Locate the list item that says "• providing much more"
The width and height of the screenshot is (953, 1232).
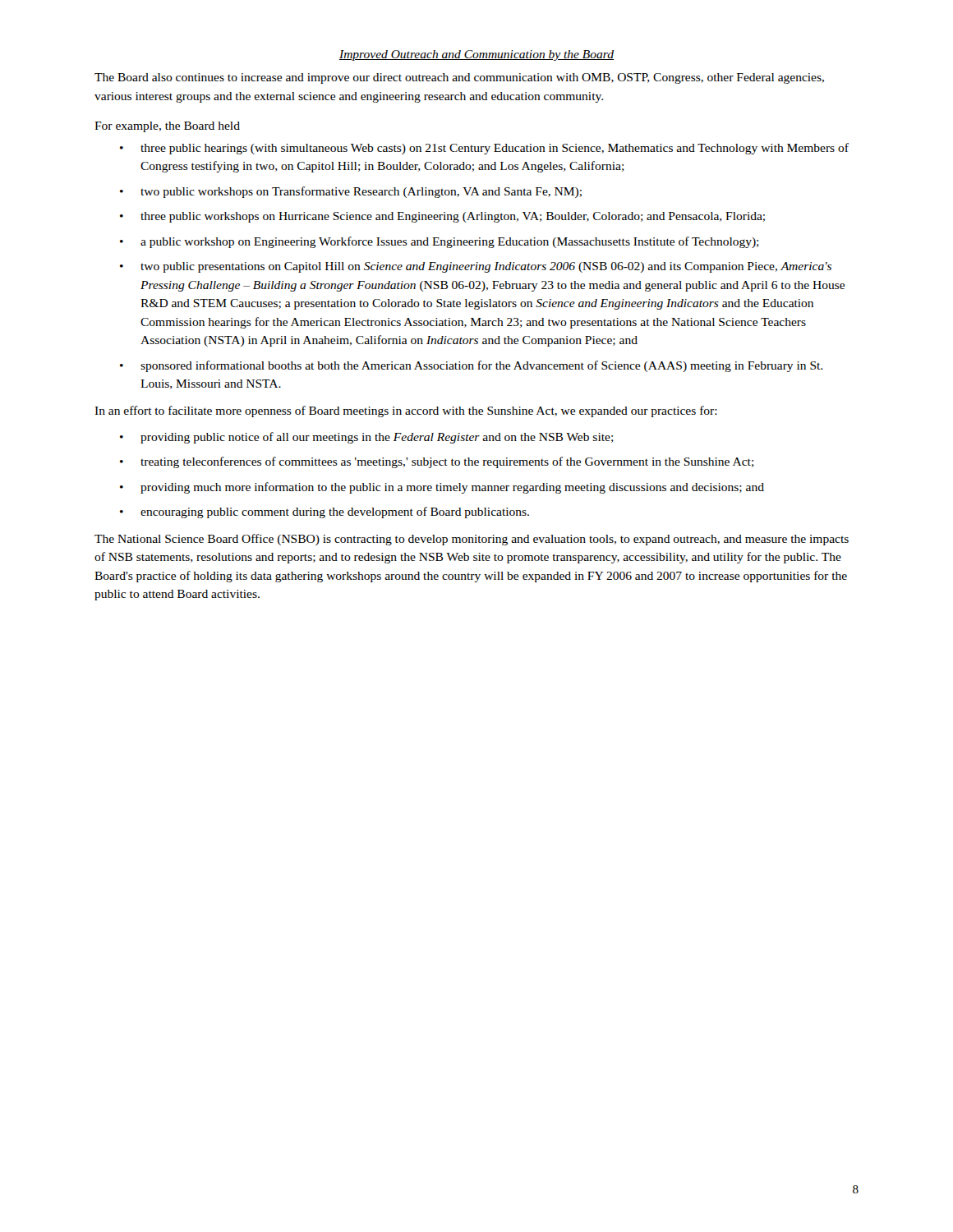pos(489,487)
